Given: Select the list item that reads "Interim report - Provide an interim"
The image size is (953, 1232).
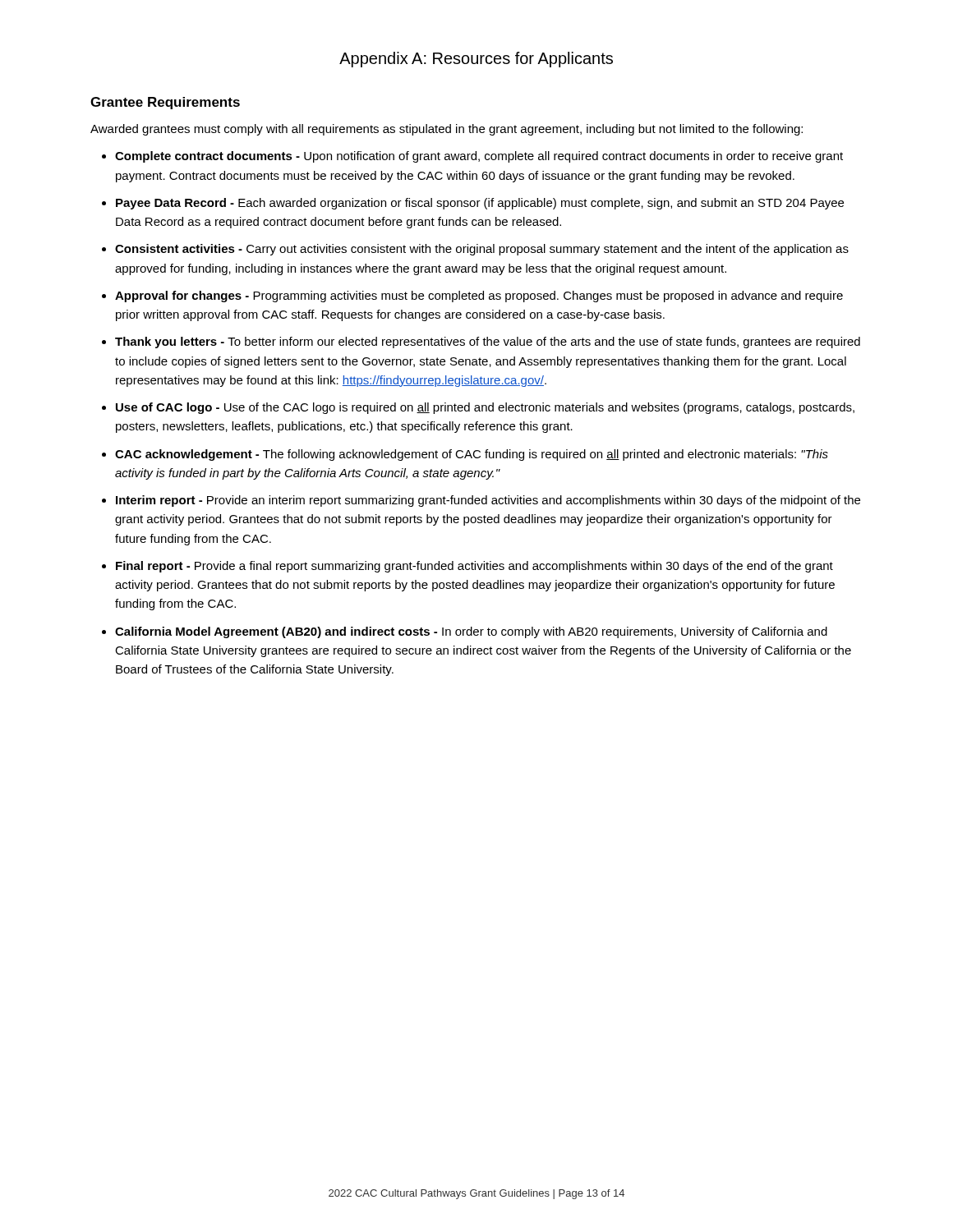Looking at the screenshot, I should [x=488, y=519].
